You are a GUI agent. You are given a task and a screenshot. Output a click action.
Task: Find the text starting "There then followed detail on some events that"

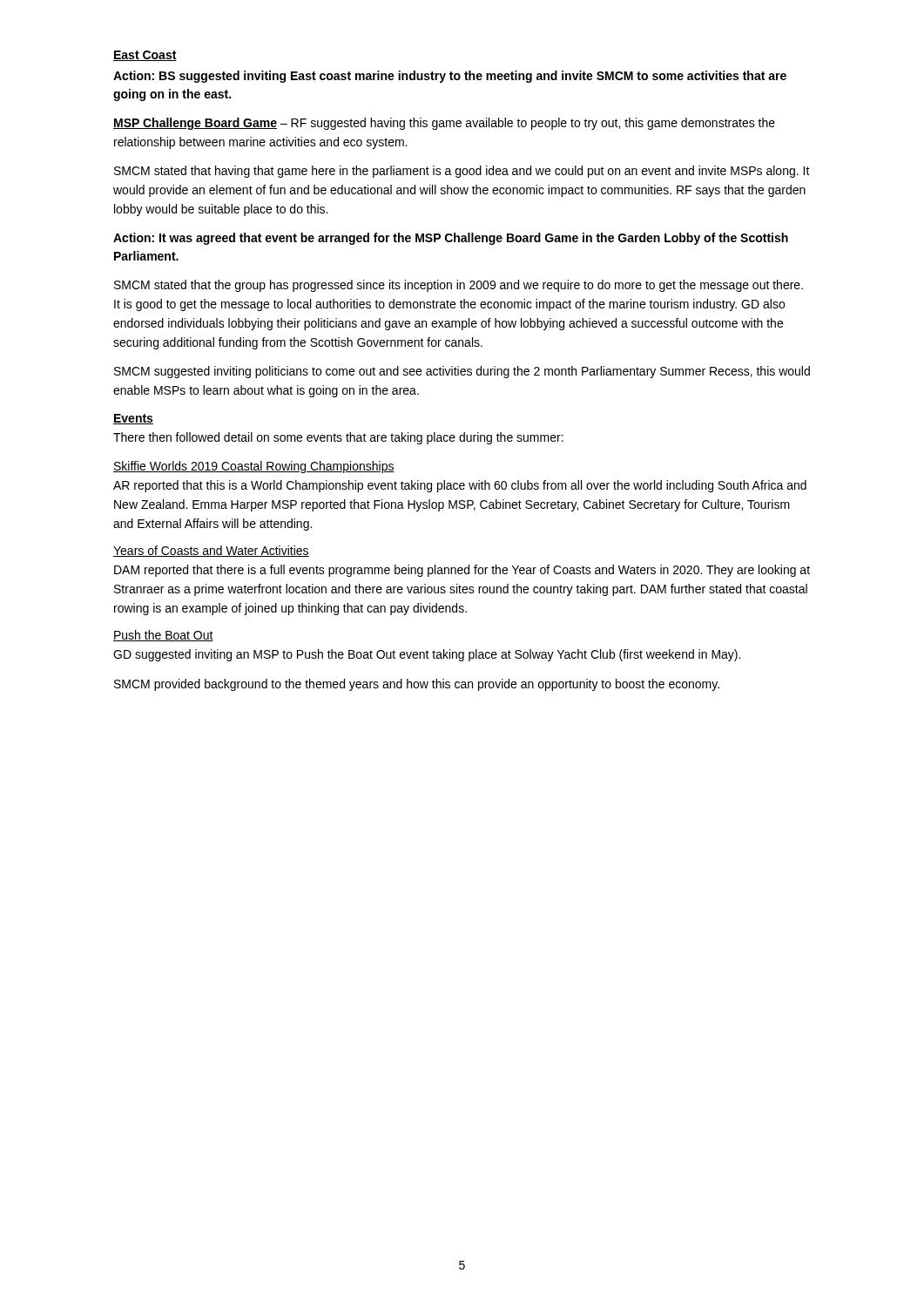pos(339,437)
